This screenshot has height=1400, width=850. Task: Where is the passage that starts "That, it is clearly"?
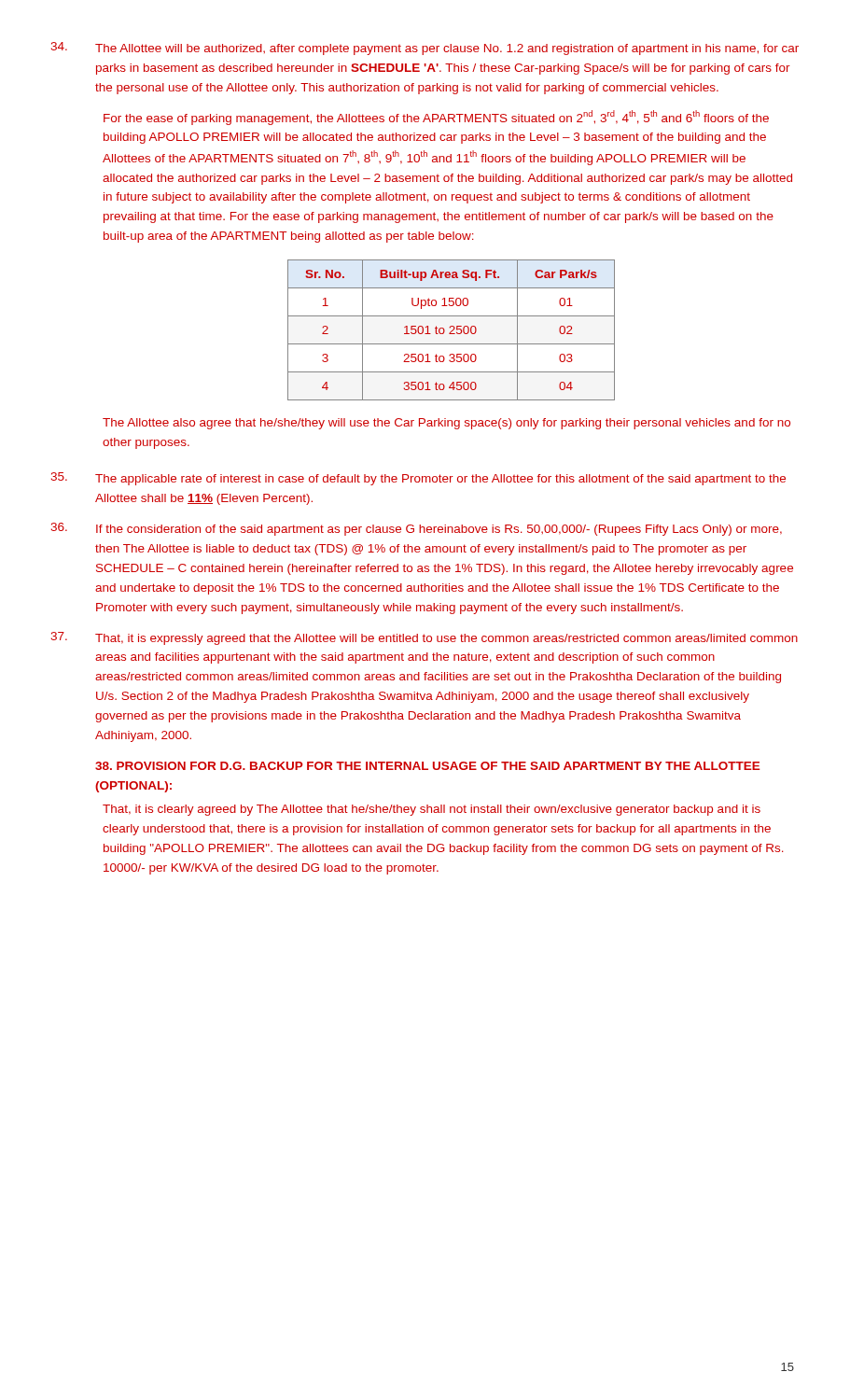(x=443, y=838)
